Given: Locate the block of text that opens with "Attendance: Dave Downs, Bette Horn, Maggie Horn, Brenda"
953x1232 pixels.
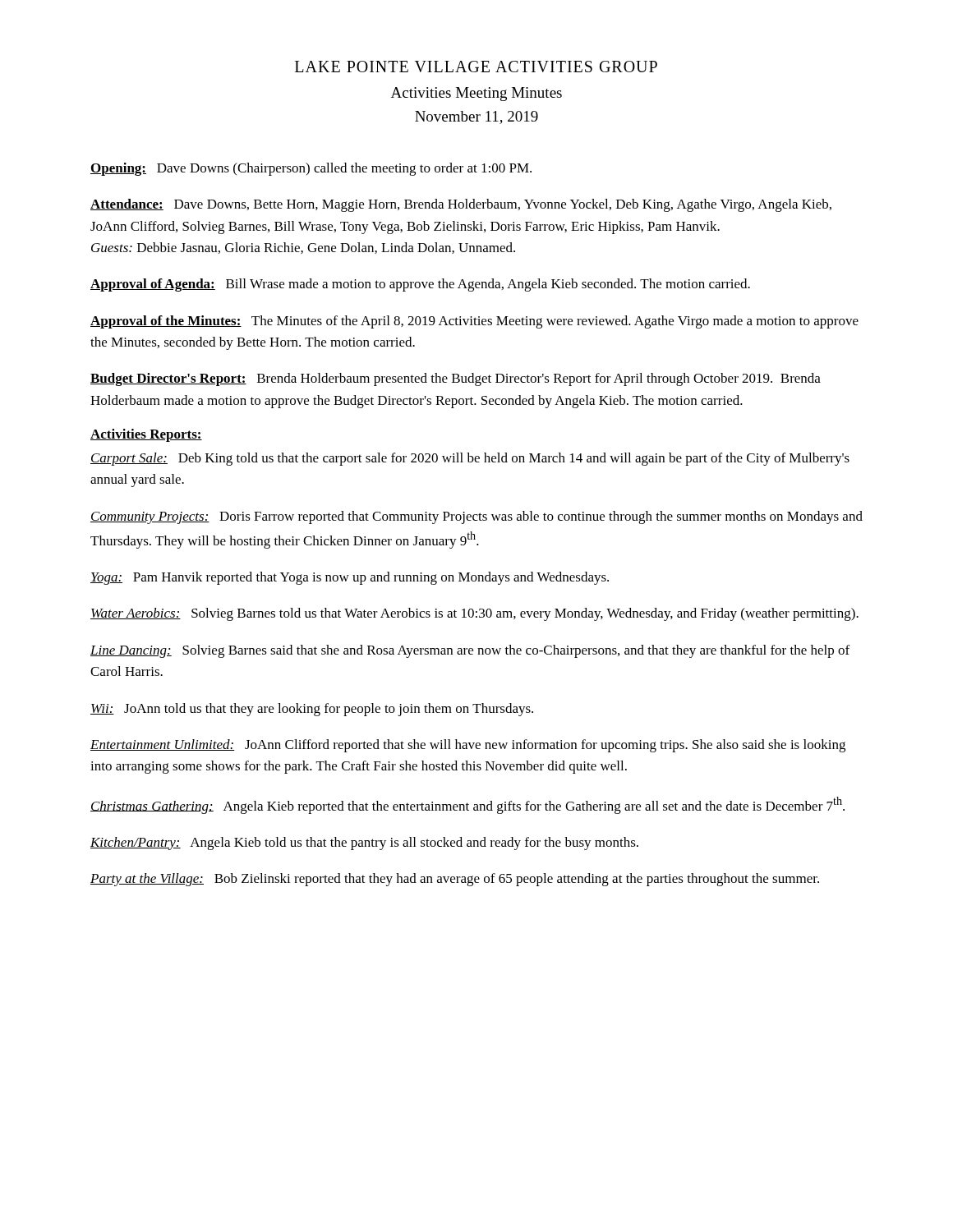Looking at the screenshot, I should coord(476,227).
